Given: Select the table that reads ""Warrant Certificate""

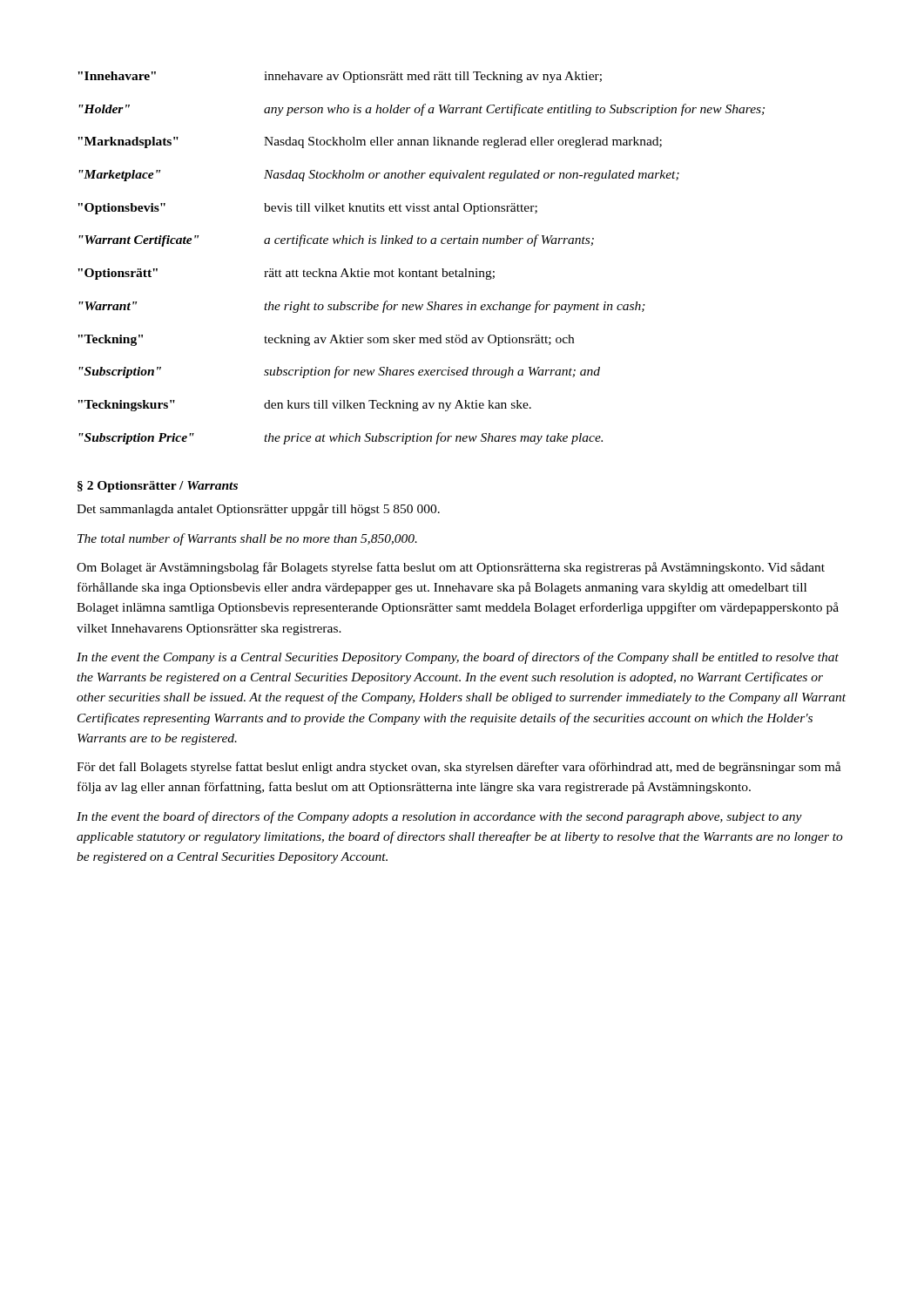Looking at the screenshot, I should click(462, 256).
